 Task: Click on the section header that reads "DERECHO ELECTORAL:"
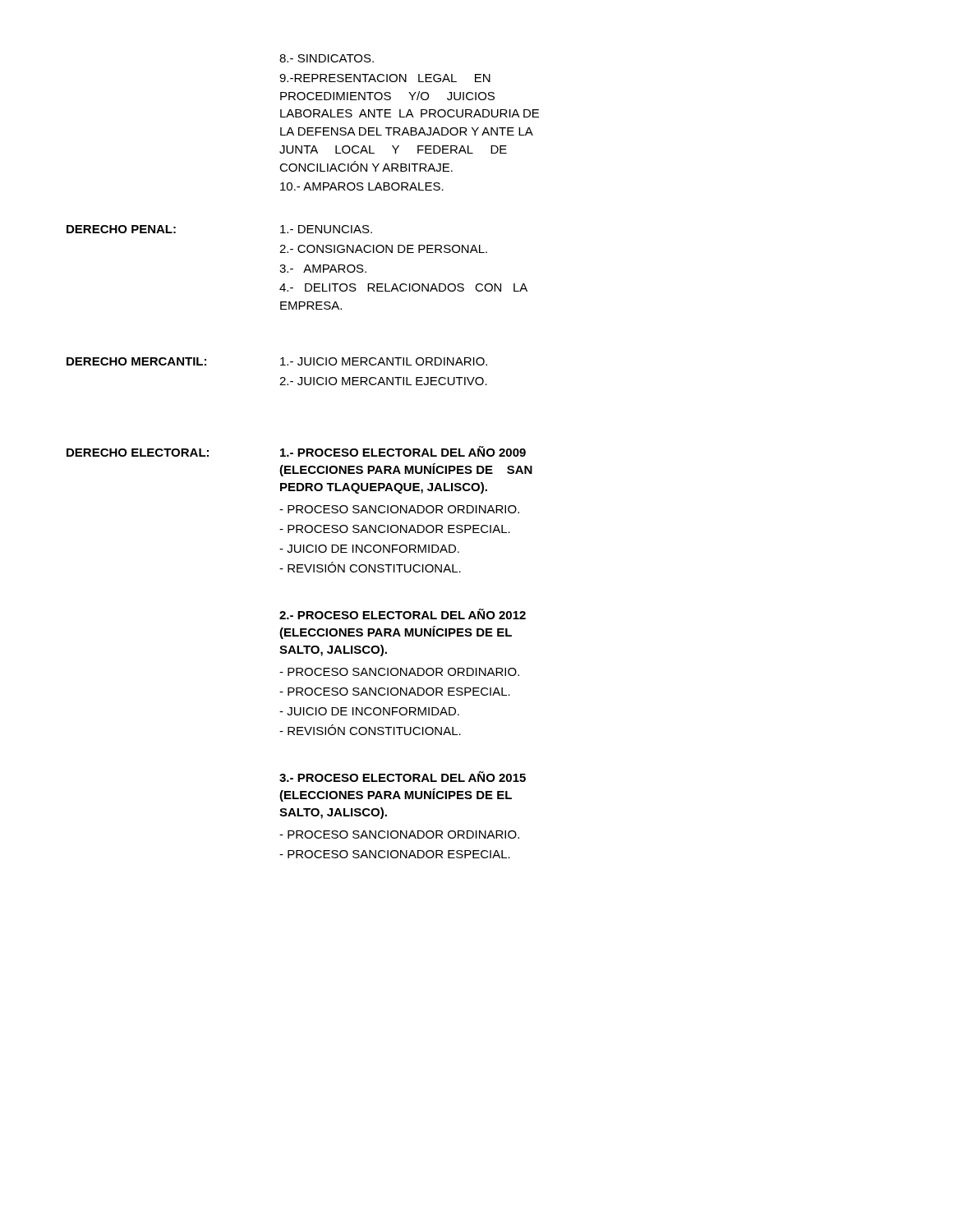pyautogui.click(x=138, y=452)
